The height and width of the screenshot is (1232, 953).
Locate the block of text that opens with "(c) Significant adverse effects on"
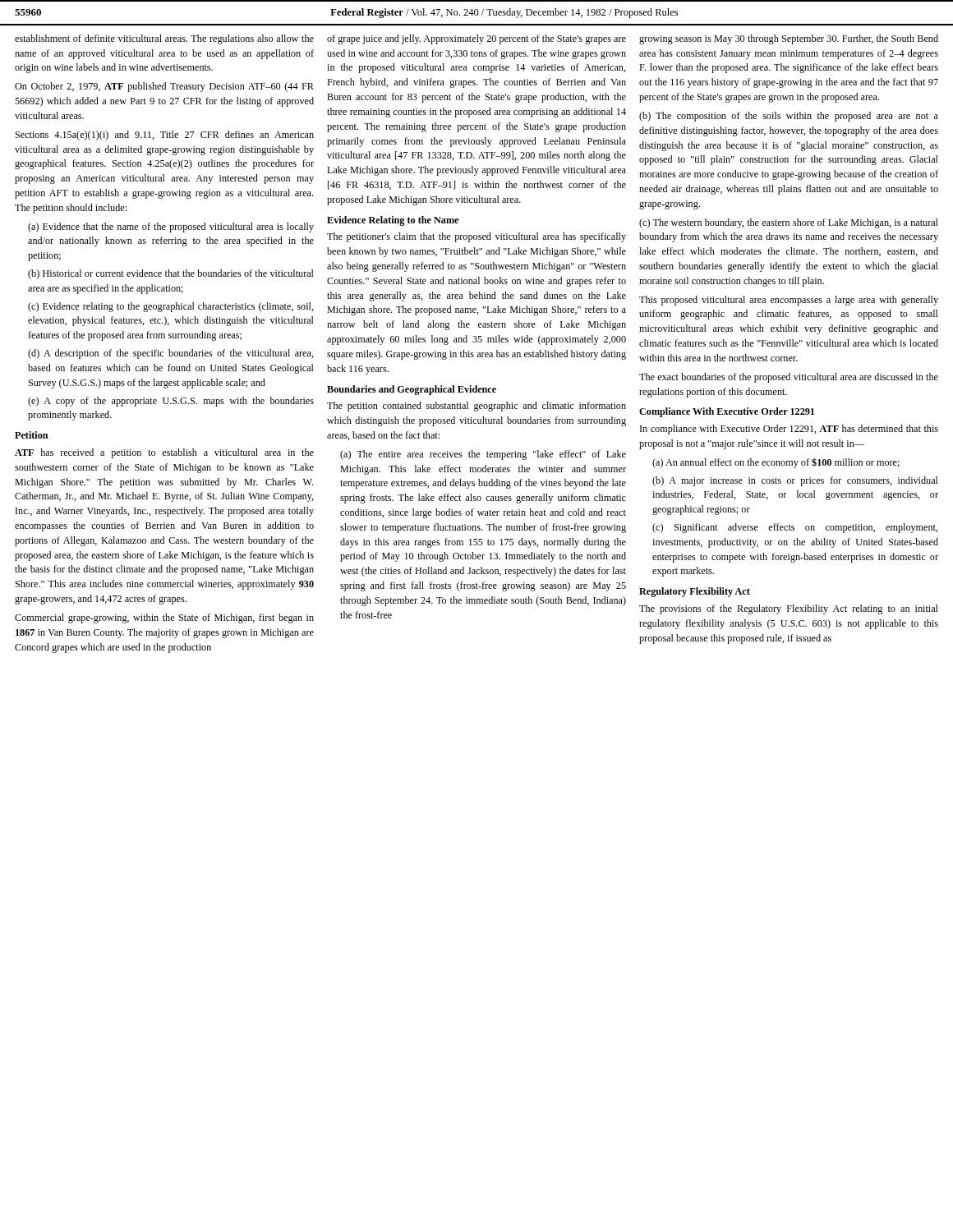click(795, 550)
